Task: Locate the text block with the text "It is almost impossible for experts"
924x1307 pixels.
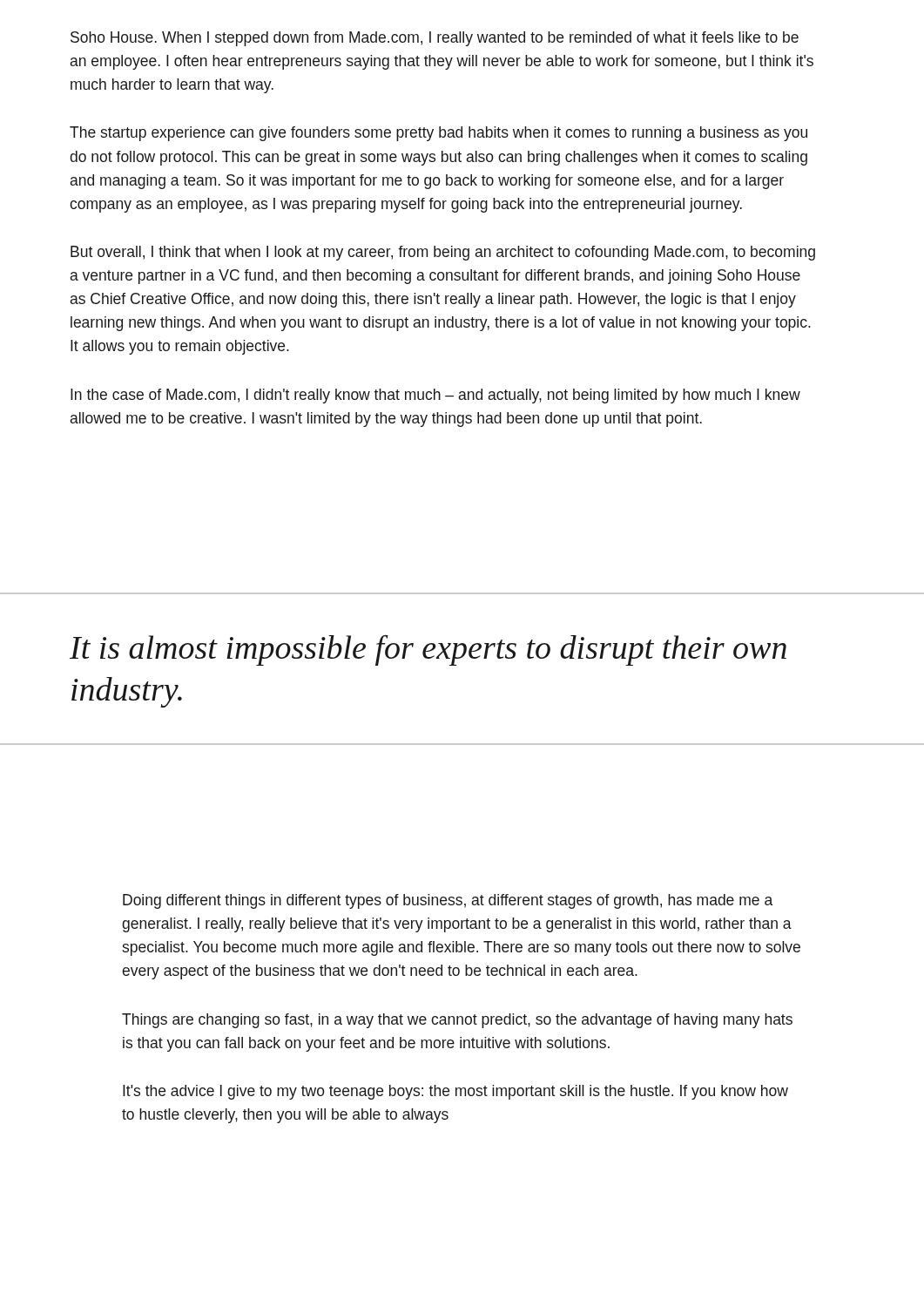Action: pyautogui.click(x=429, y=668)
